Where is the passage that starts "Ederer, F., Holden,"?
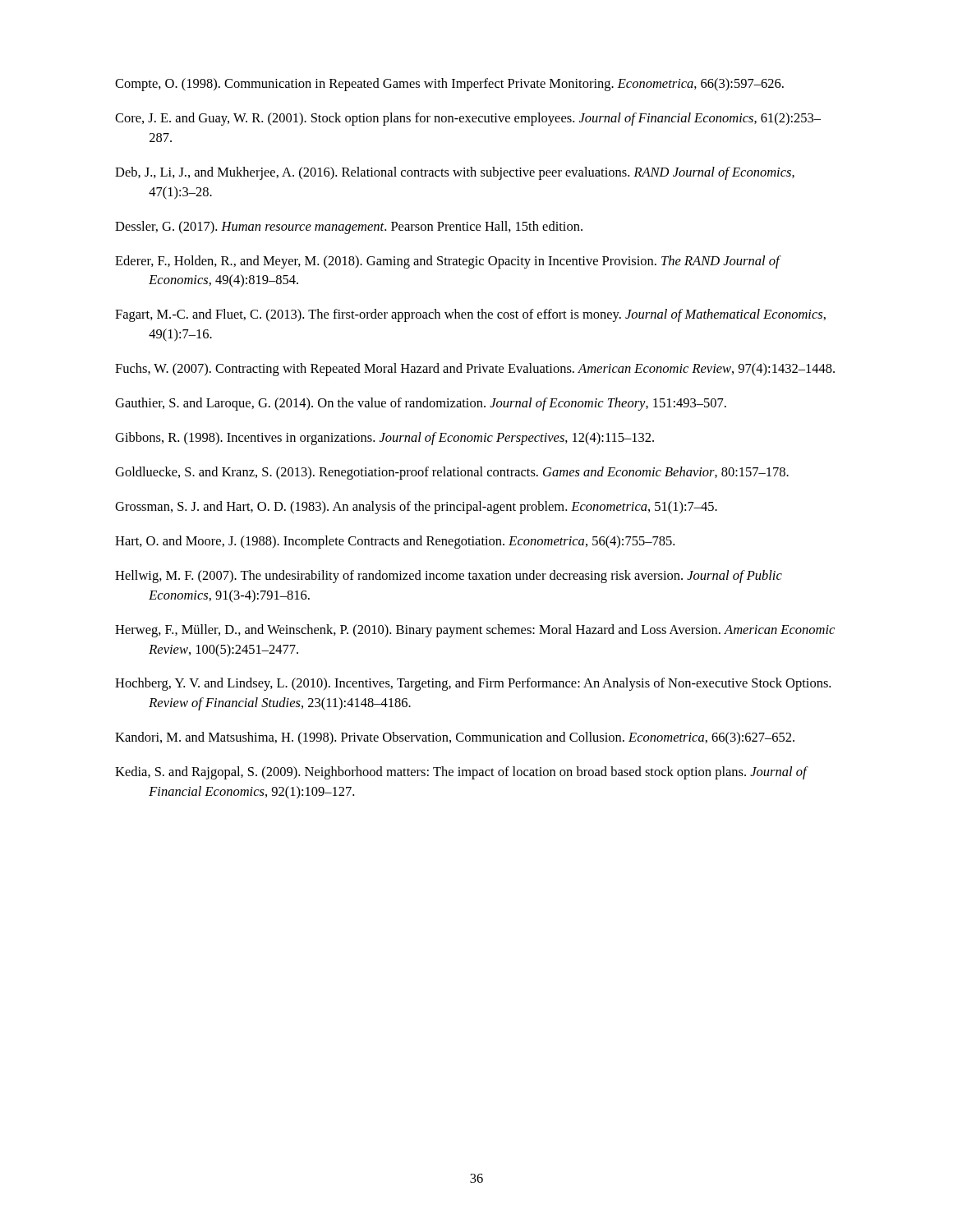The image size is (953, 1232). click(447, 270)
